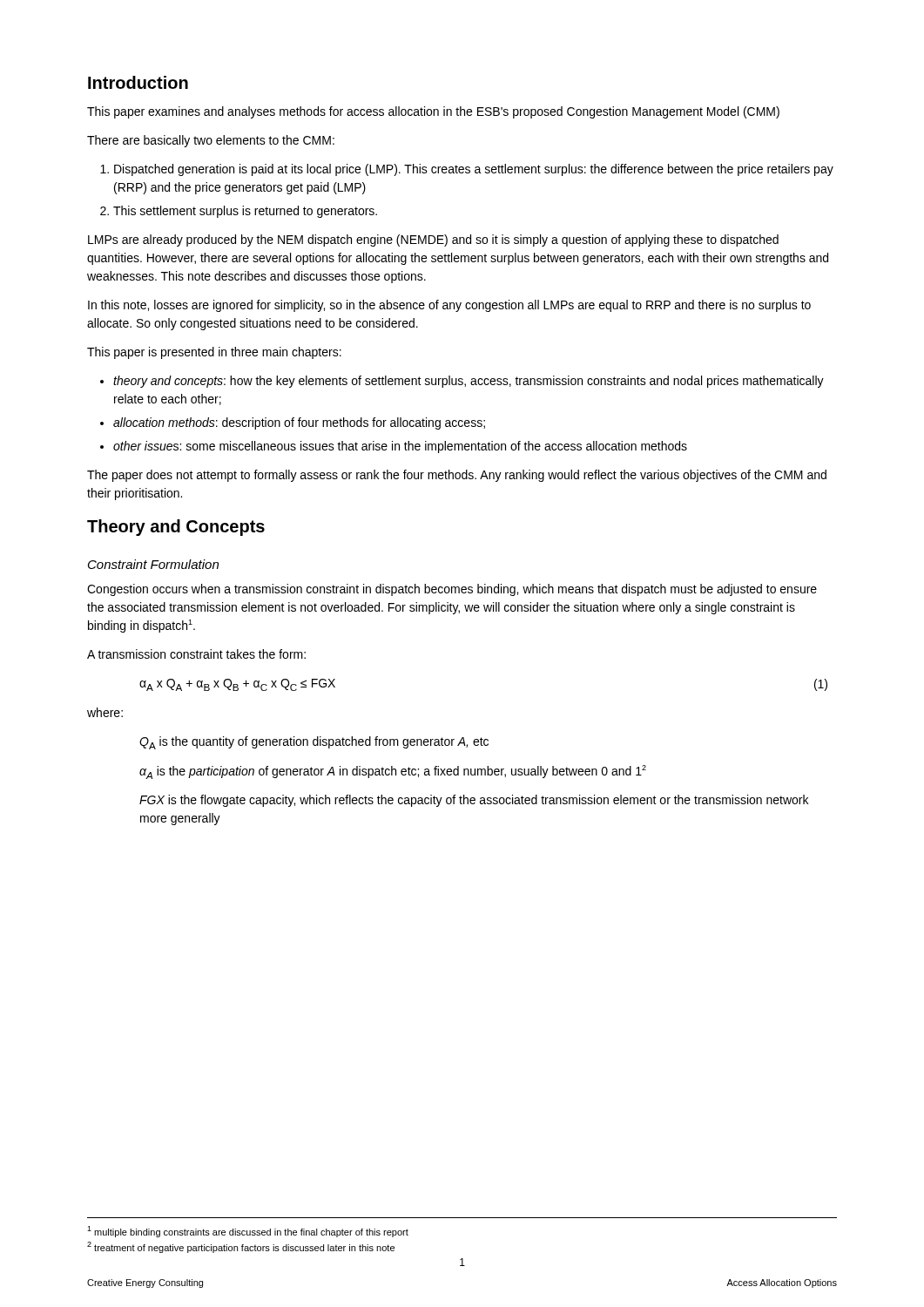Find the passage starting "1 multiple binding constraints are discussed in the"

tap(248, 1232)
